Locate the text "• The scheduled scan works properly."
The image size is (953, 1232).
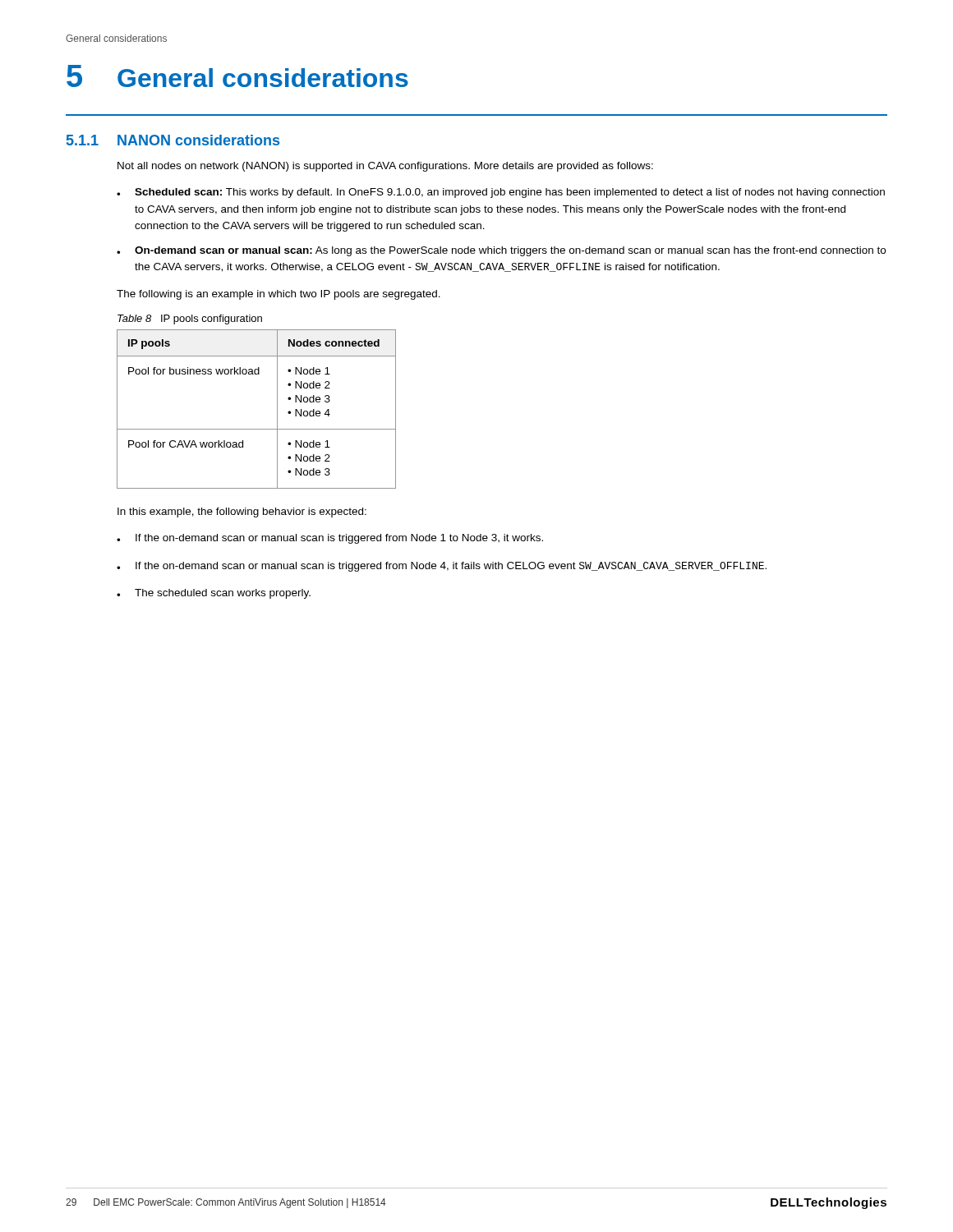click(x=214, y=594)
